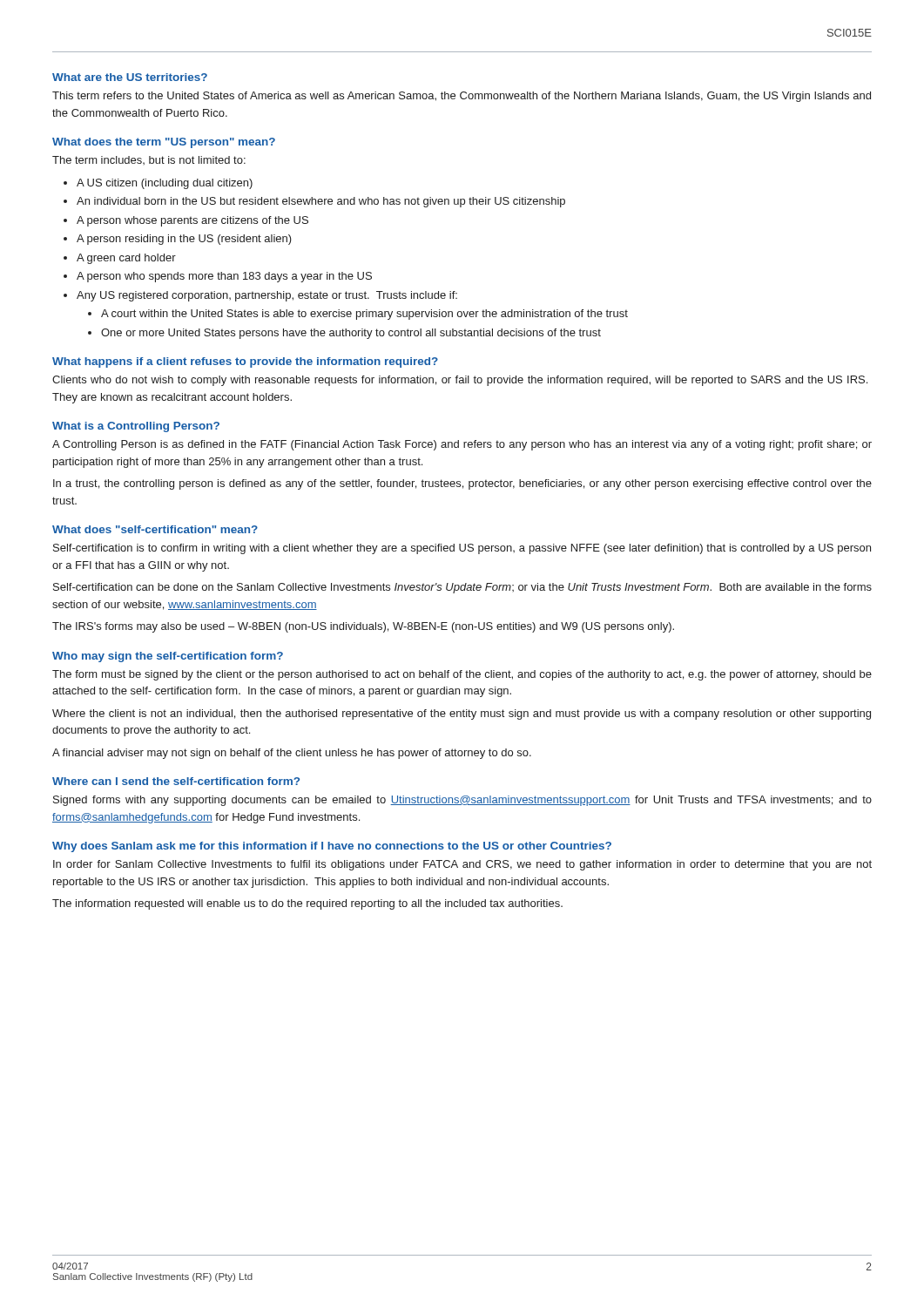
Task: Locate the text block starting "A US citizen"
Action: [x=165, y=182]
